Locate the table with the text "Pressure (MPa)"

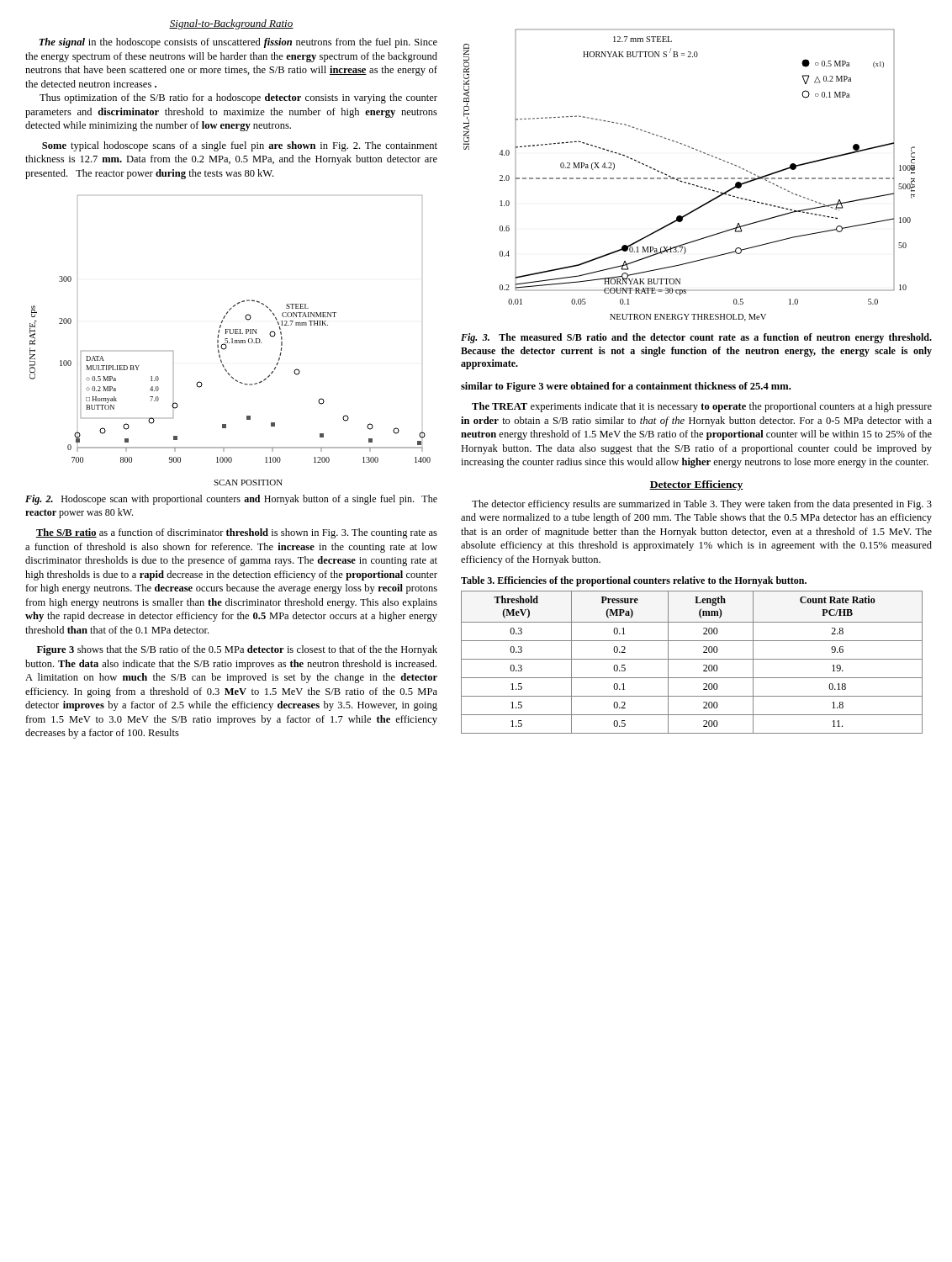[x=696, y=662]
